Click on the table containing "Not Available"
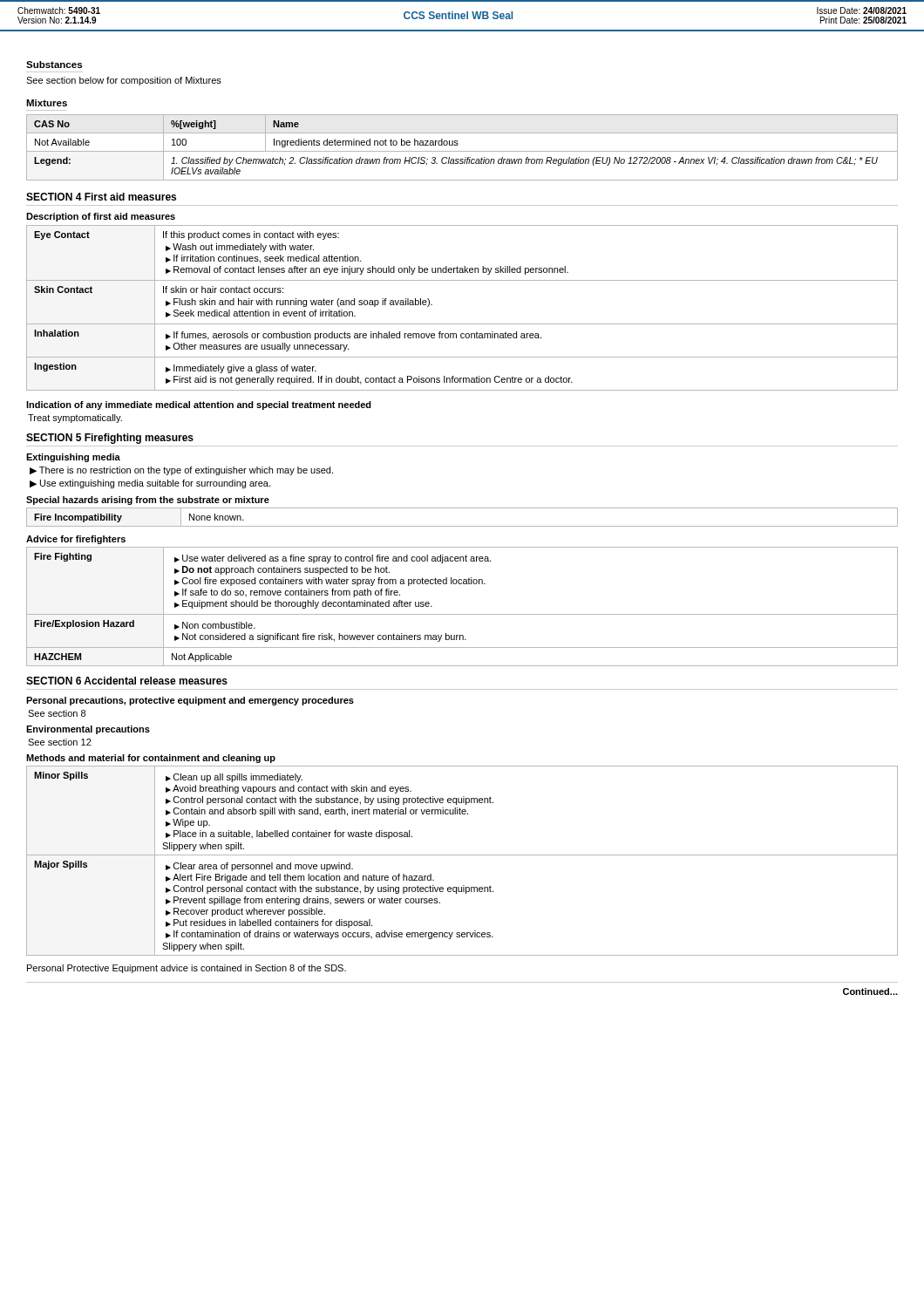The image size is (924, 1308). tap(462, 147)
